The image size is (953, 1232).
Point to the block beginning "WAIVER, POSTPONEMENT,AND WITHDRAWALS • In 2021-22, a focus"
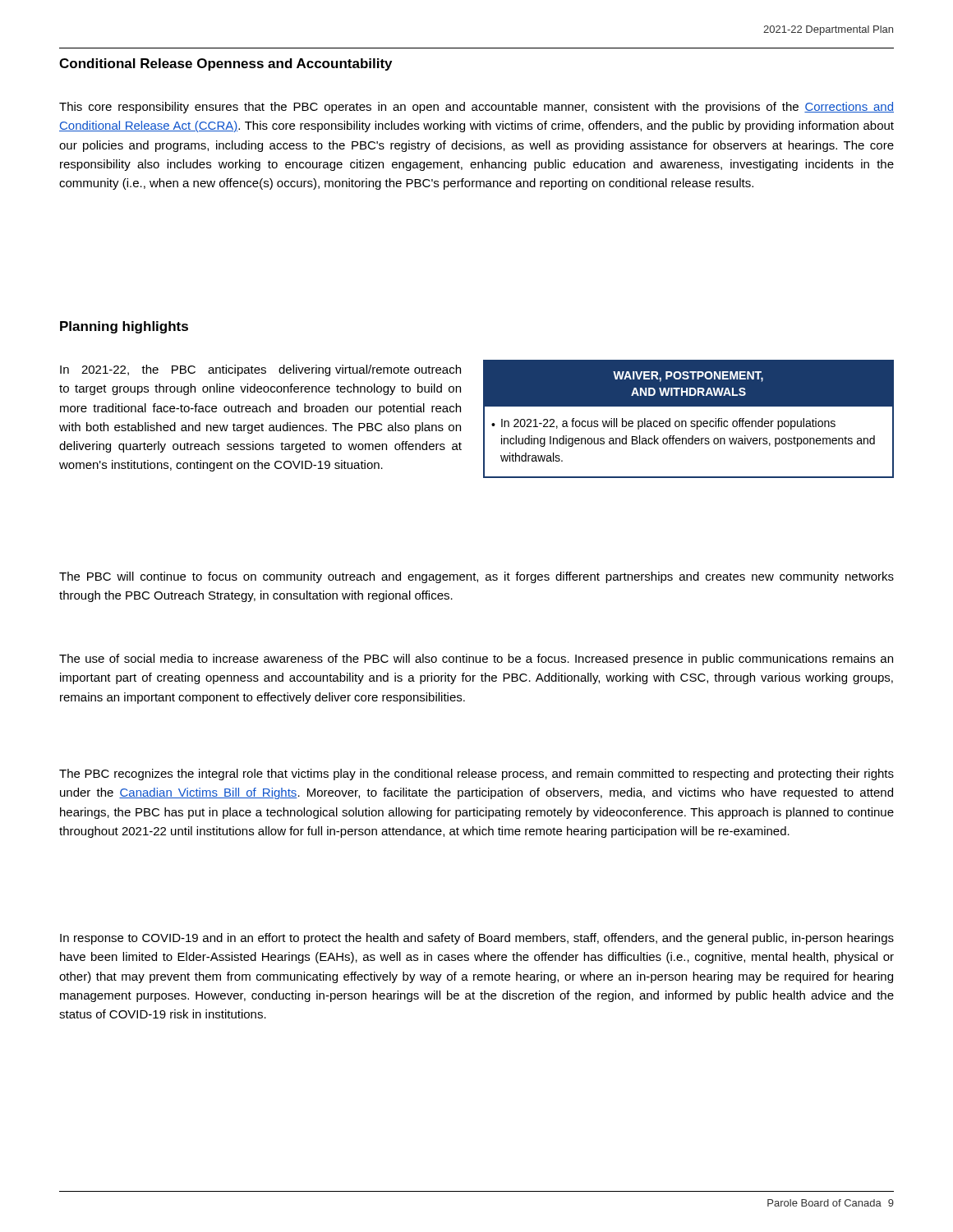point(688,419)
